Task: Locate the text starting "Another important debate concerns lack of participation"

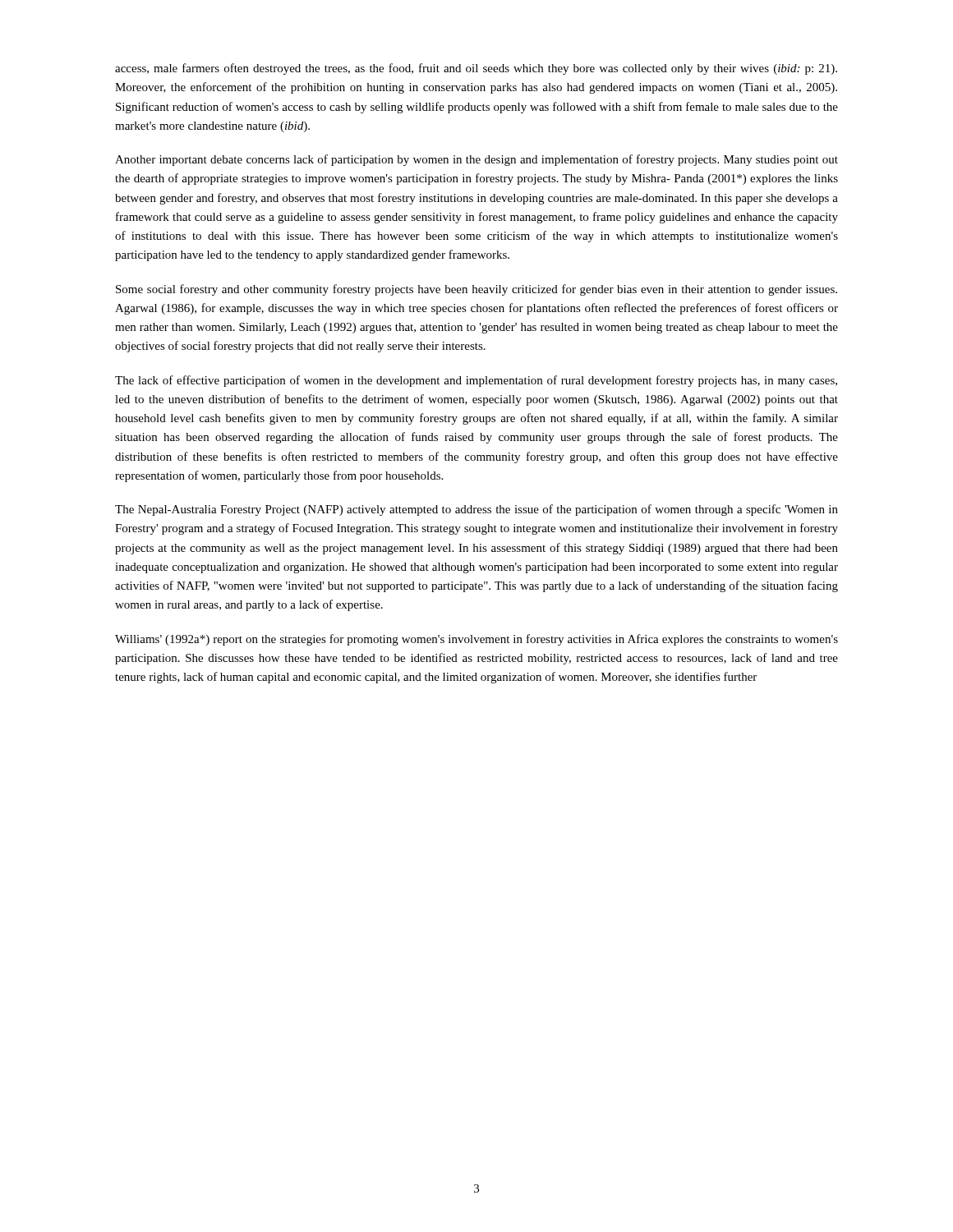Action: click(476, 207)
